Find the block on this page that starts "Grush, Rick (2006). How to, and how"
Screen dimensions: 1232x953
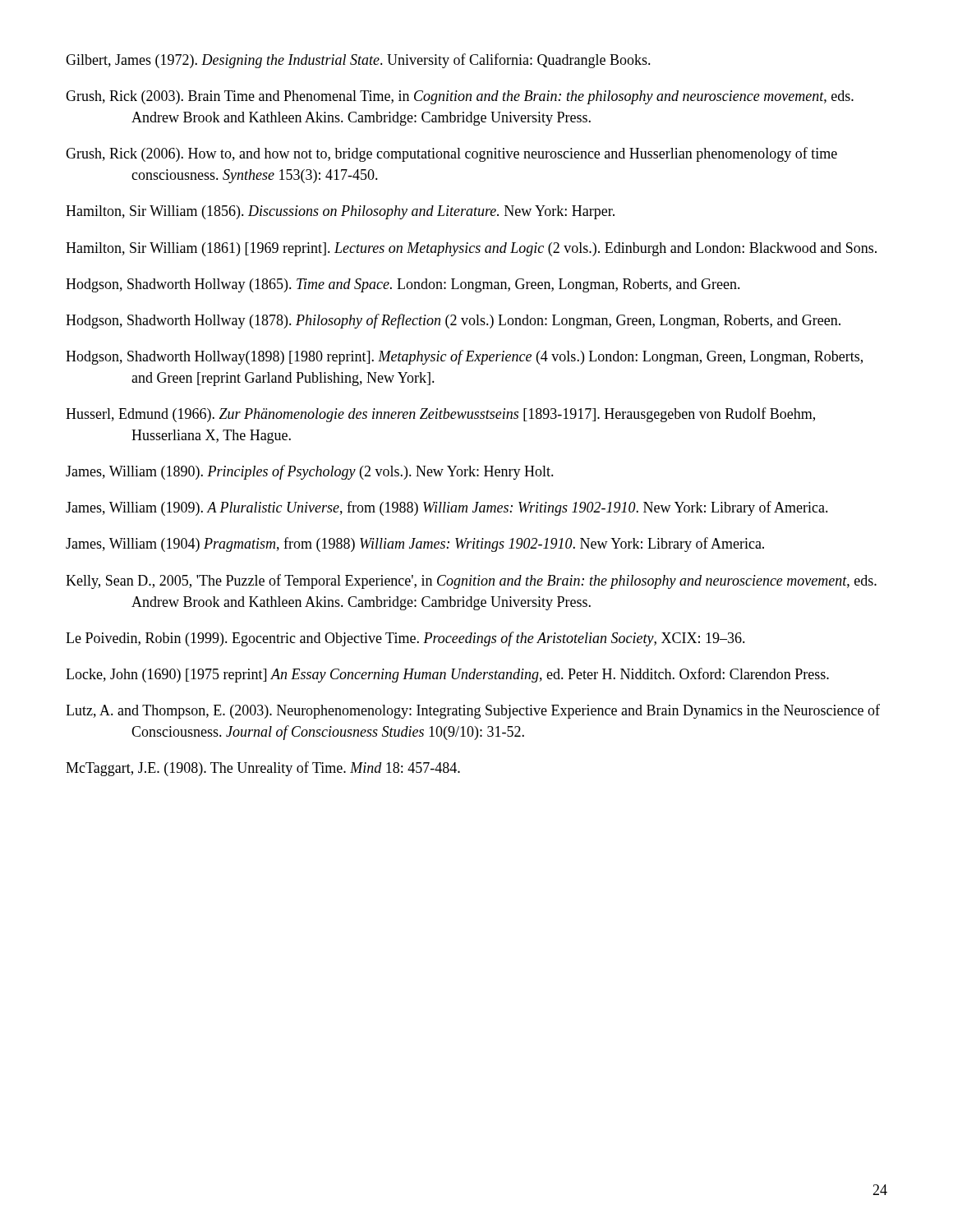[x=452, y=165]
